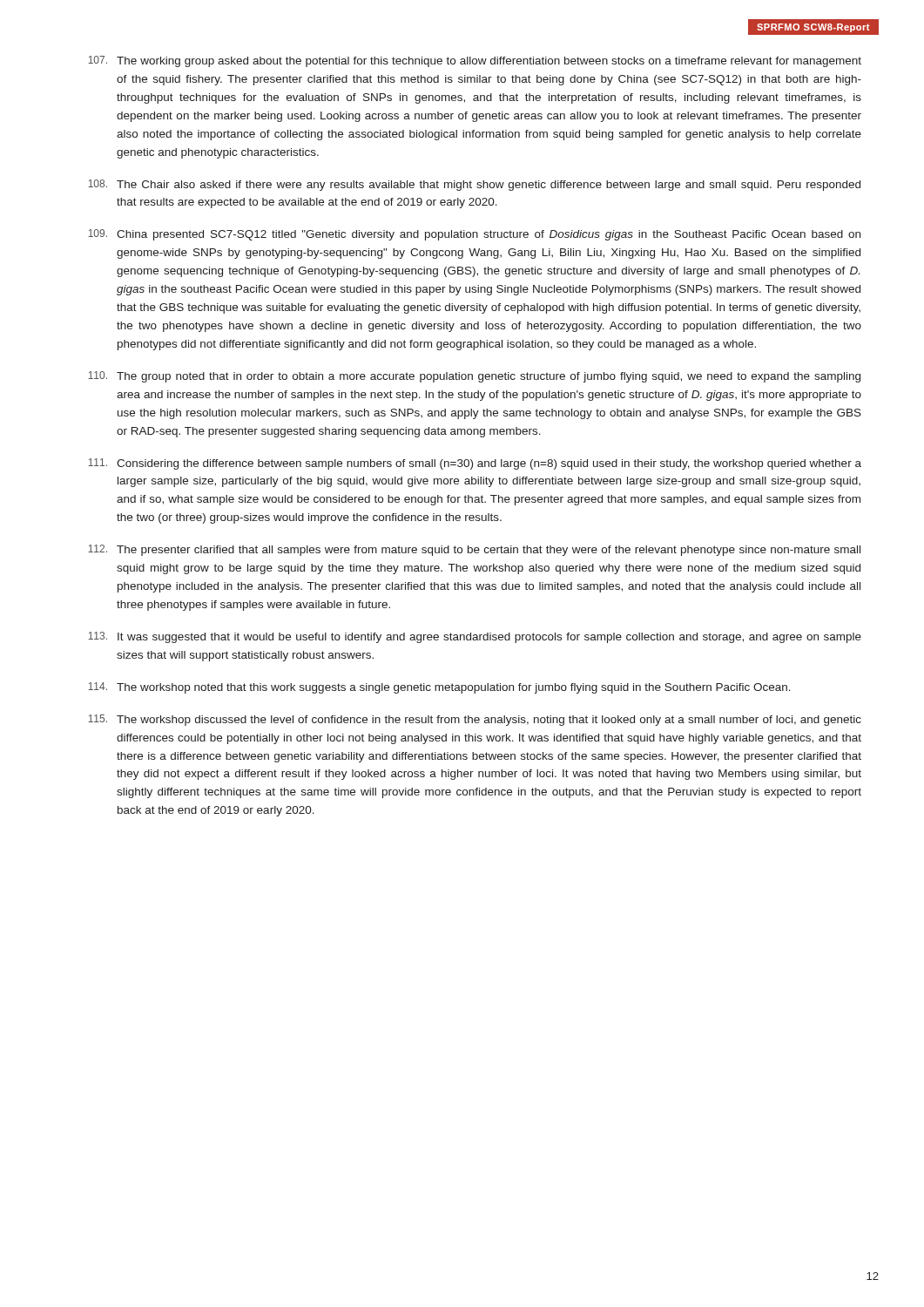Find the block on this page that starts "113. It was"
Viewport: 924px width, 1307px height.
[462, 646]
